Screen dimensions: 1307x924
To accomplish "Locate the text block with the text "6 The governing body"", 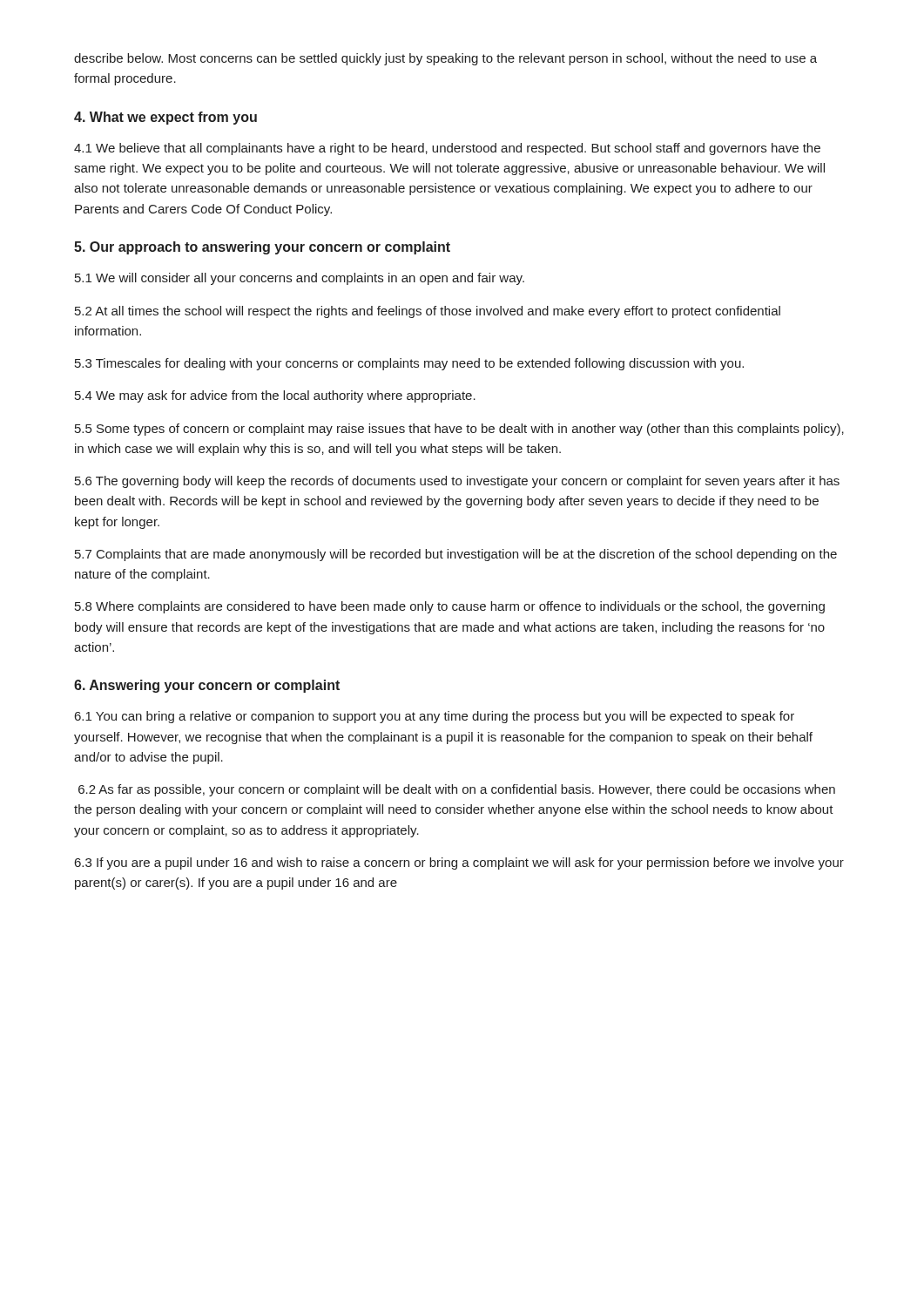I will coord(457,501).
